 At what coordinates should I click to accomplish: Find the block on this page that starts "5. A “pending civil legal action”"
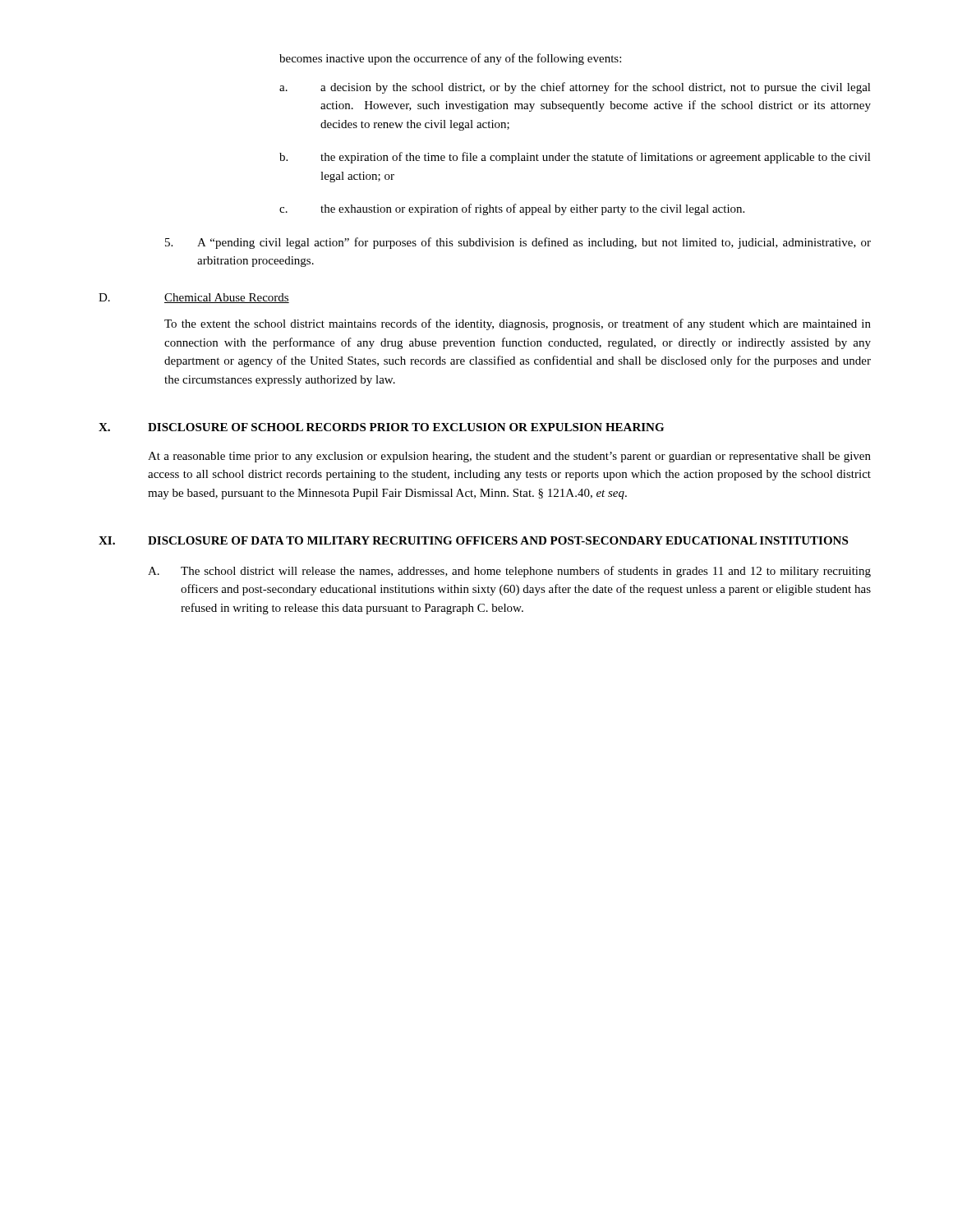(518, 251)
